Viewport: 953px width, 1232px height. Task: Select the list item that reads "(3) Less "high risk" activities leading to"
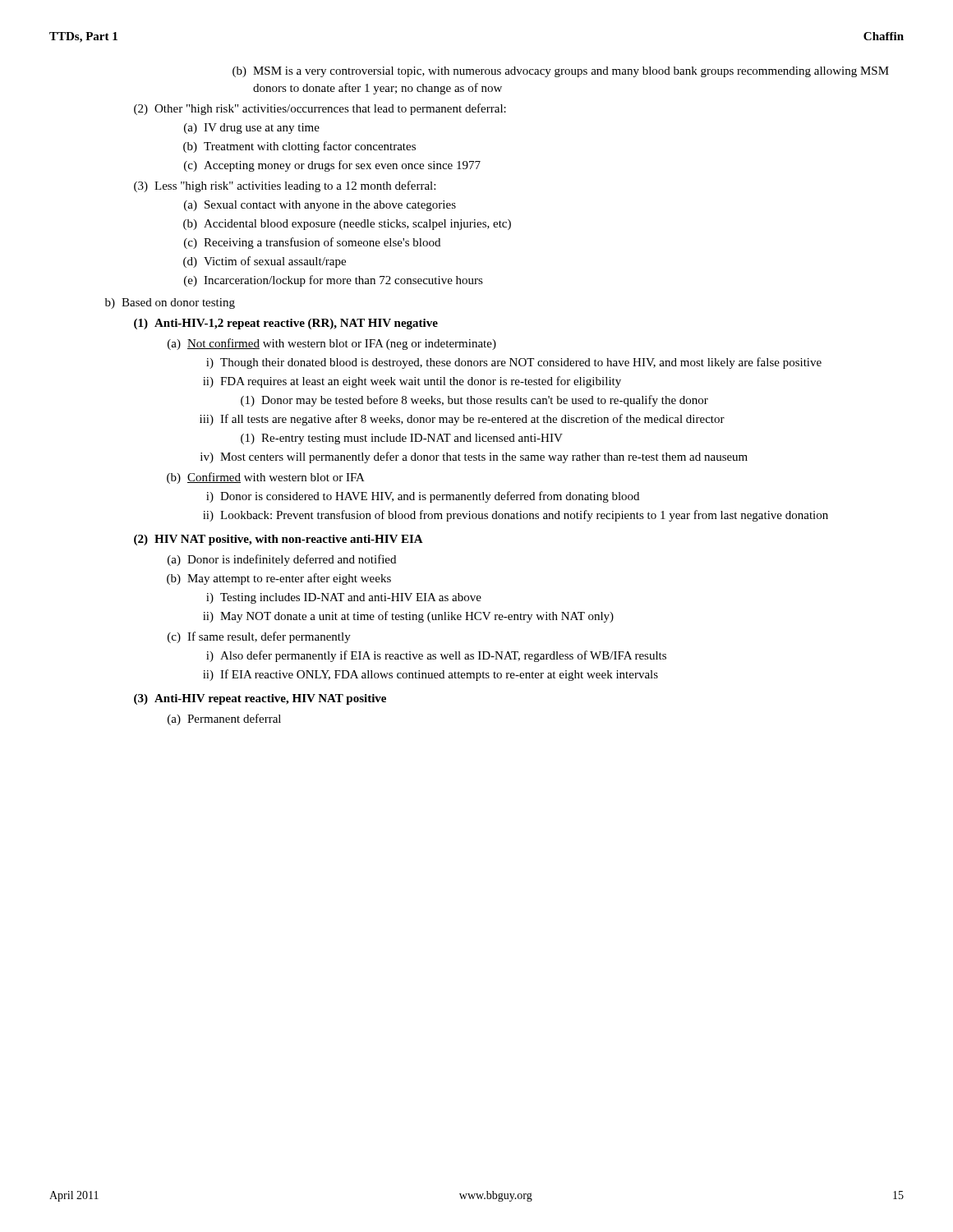[285, 186]
